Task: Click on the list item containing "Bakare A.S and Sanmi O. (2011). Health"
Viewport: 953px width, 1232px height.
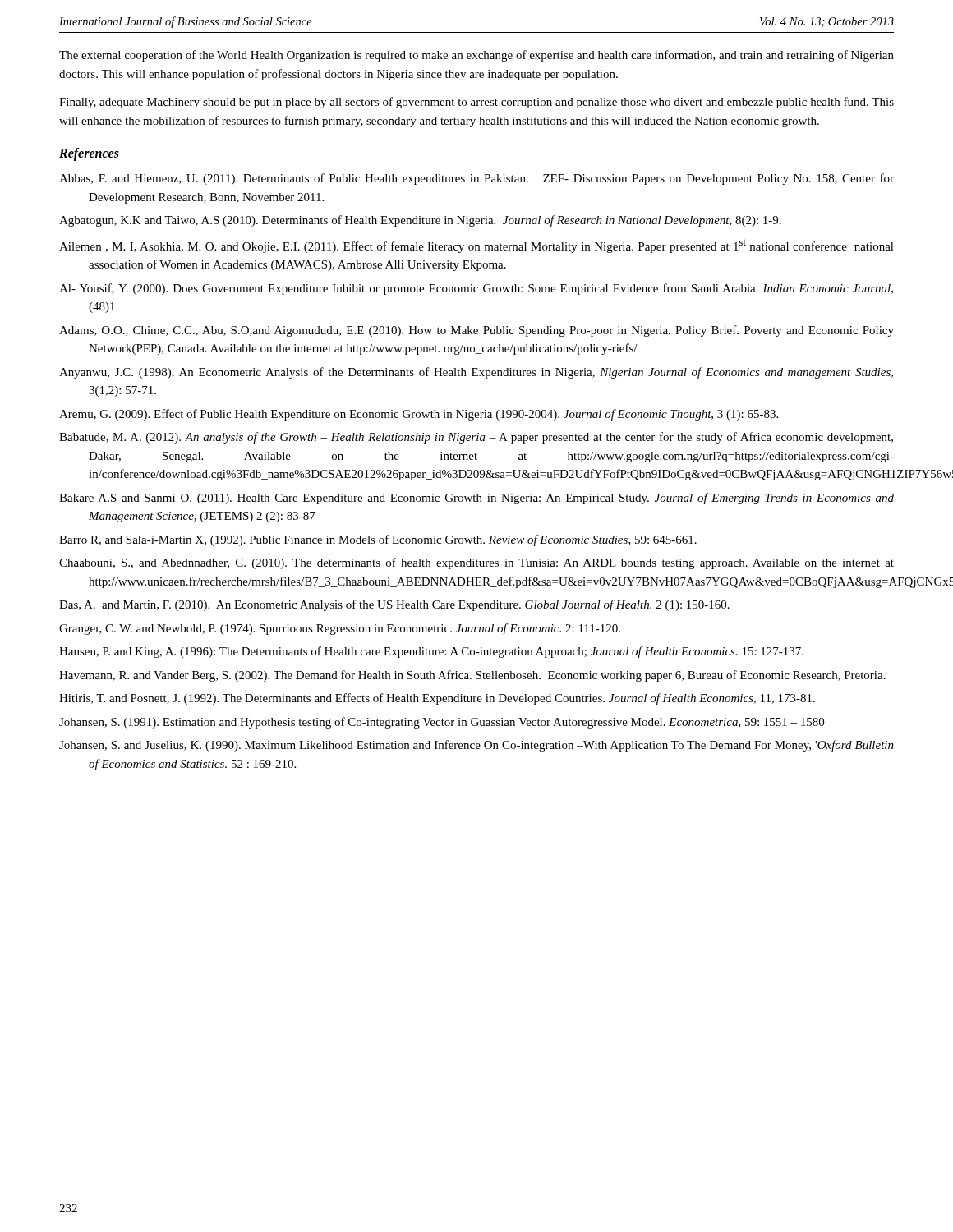Action: point(476,507)
